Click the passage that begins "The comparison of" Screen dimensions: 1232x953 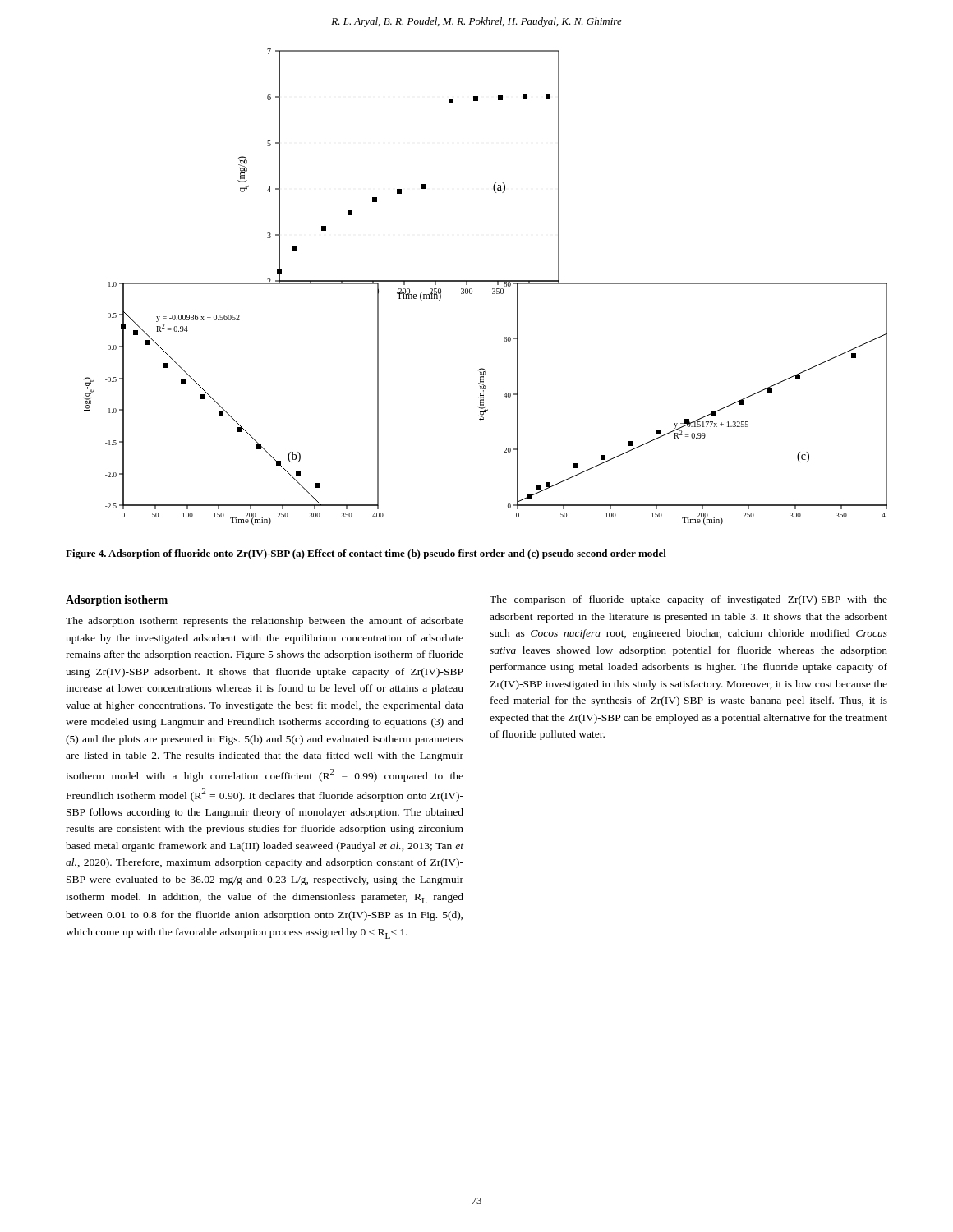(688, 667)
